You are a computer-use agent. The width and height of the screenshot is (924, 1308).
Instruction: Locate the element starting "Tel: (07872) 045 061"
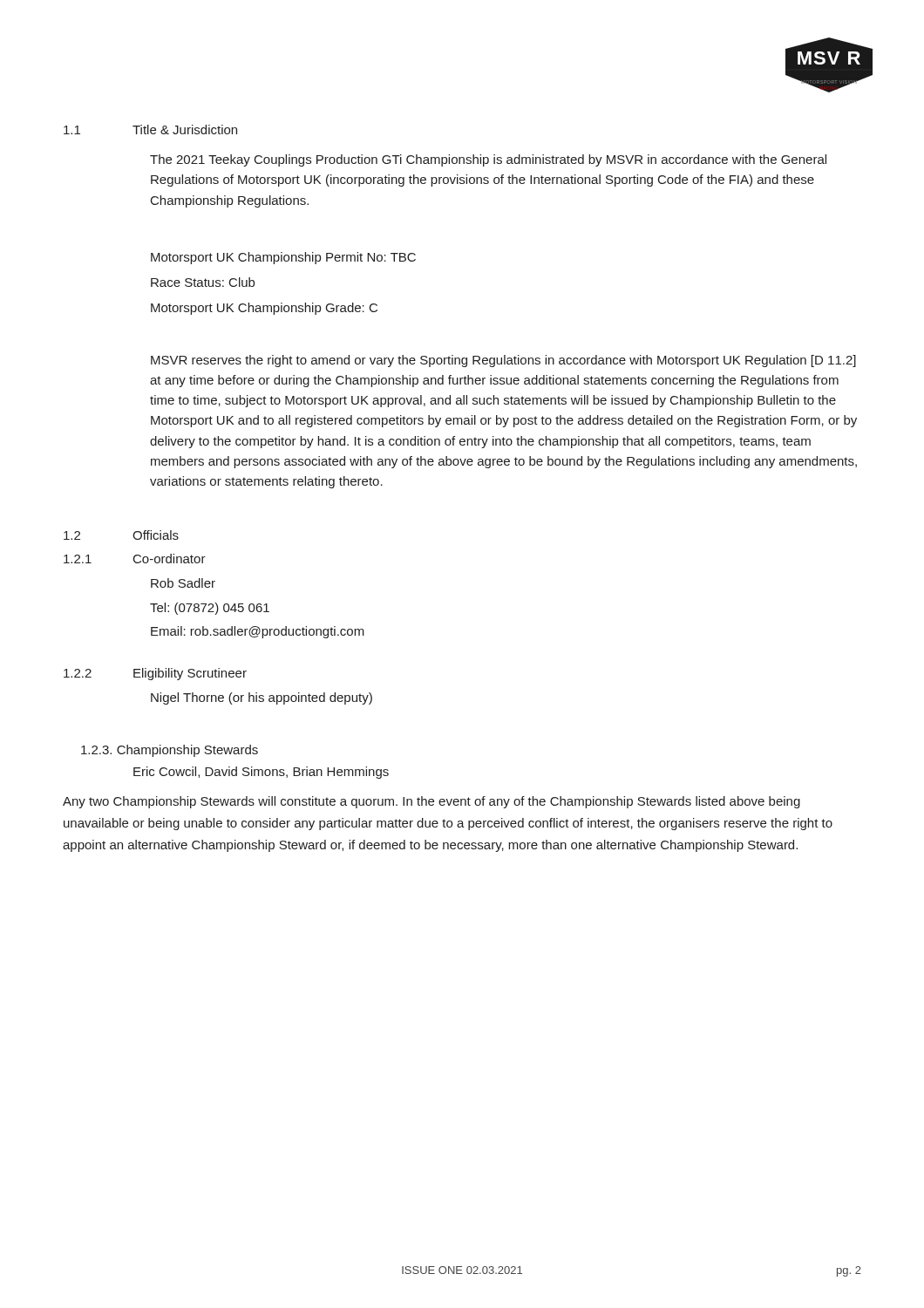pyautogui.click(x=210, y=607)
